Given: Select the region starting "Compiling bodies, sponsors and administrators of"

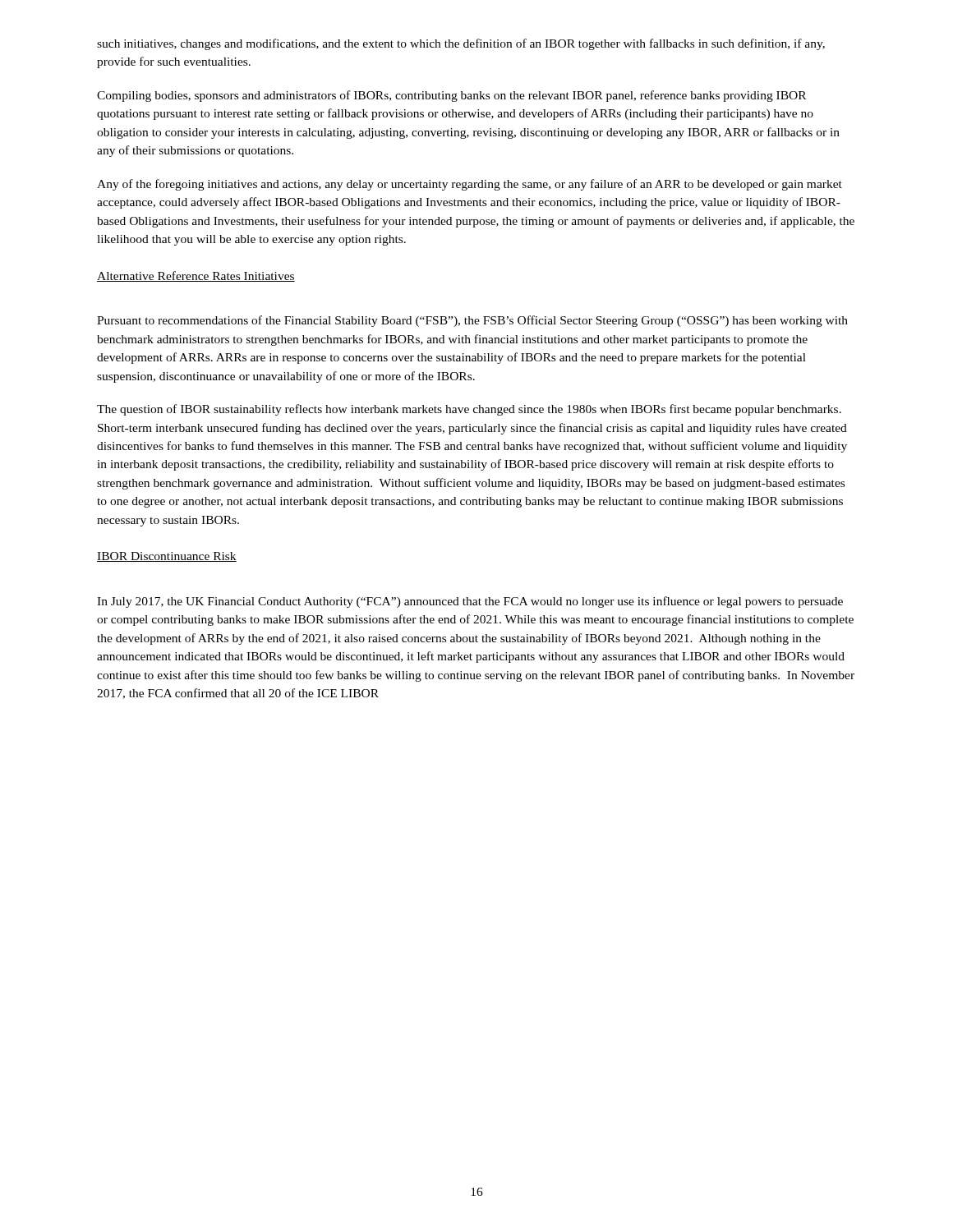Looking at the screenshot, I should click(x=468, y=123).
